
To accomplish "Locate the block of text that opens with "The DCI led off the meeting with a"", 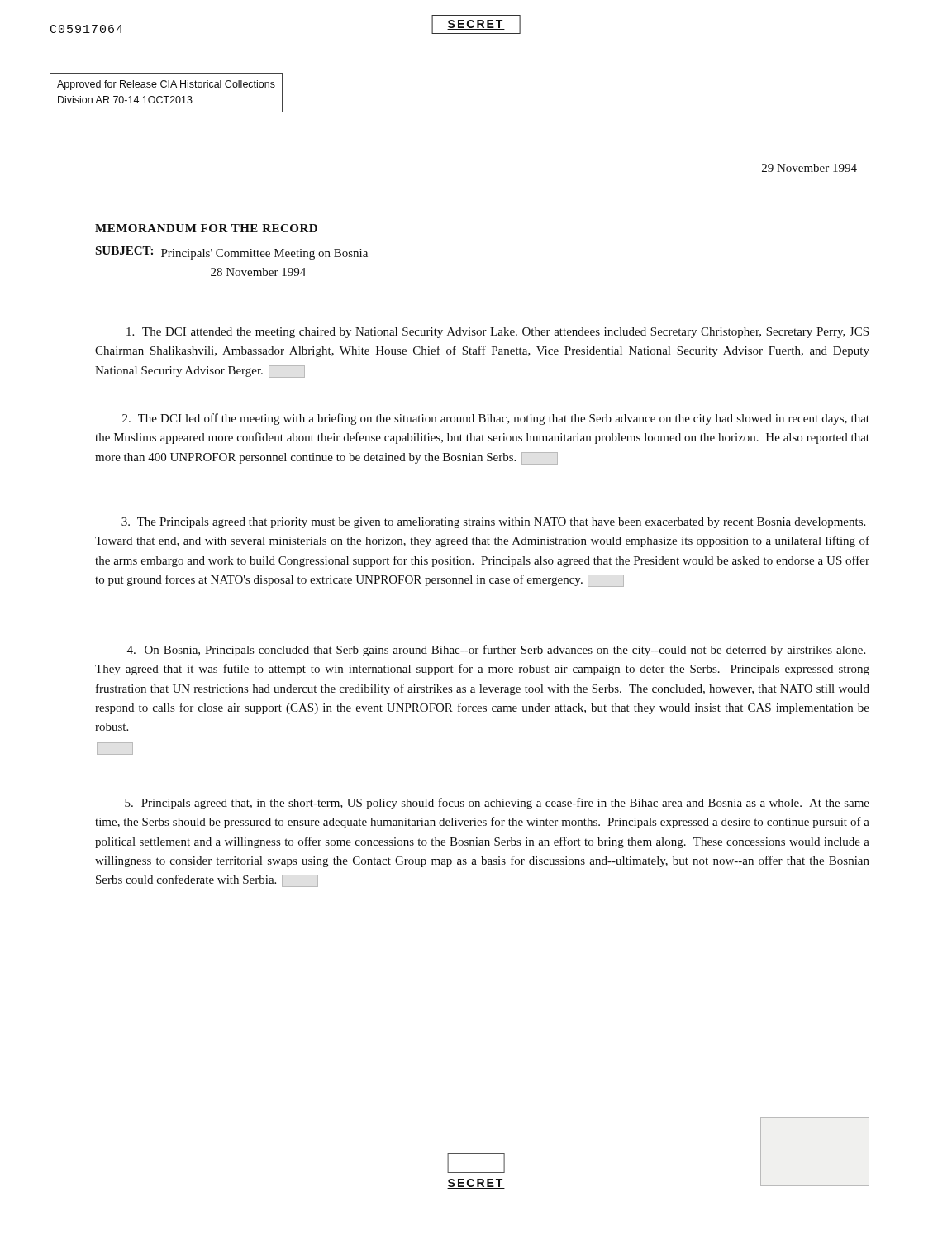I will 482,438.
